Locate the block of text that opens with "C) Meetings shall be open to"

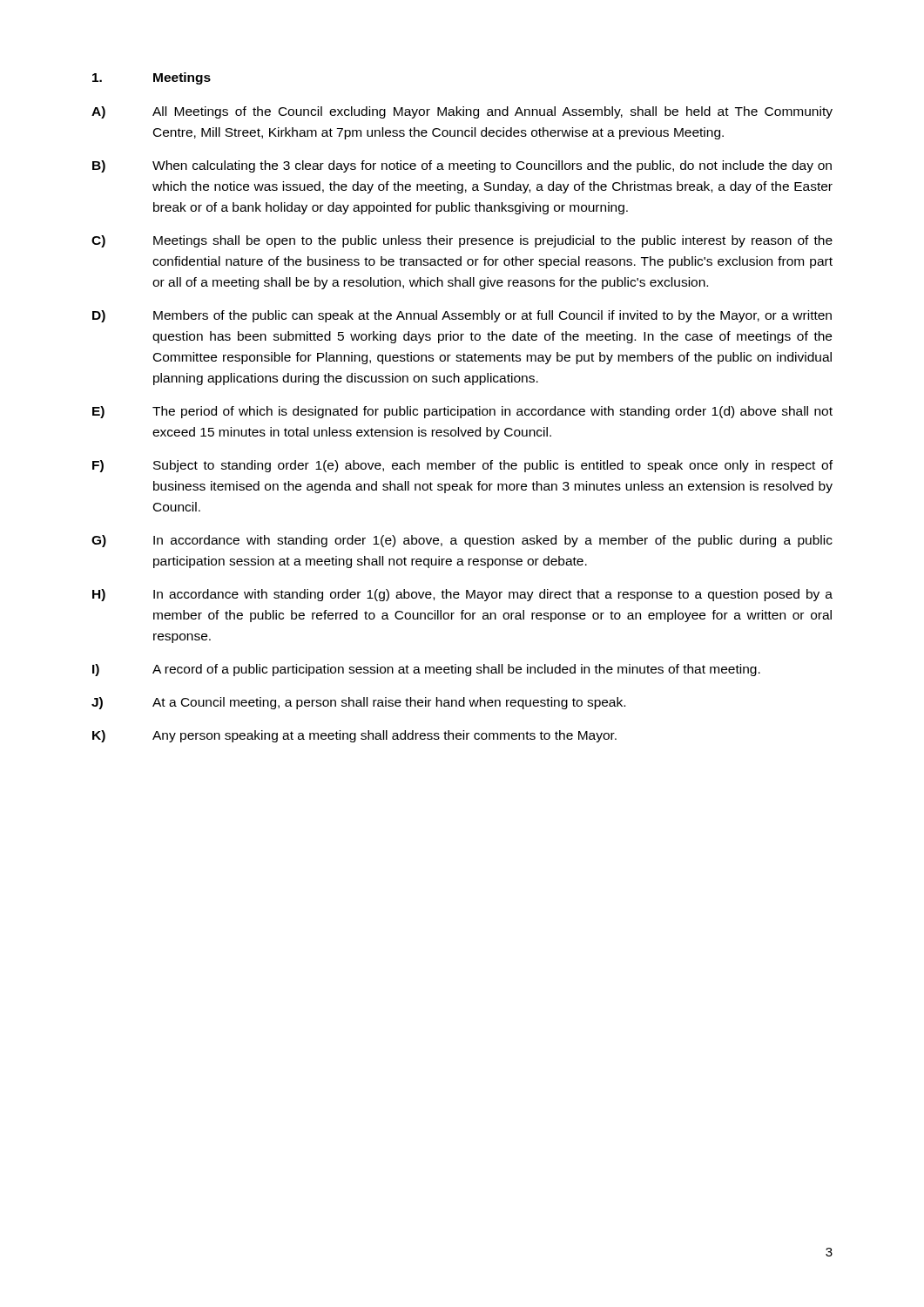click(462, 262)
